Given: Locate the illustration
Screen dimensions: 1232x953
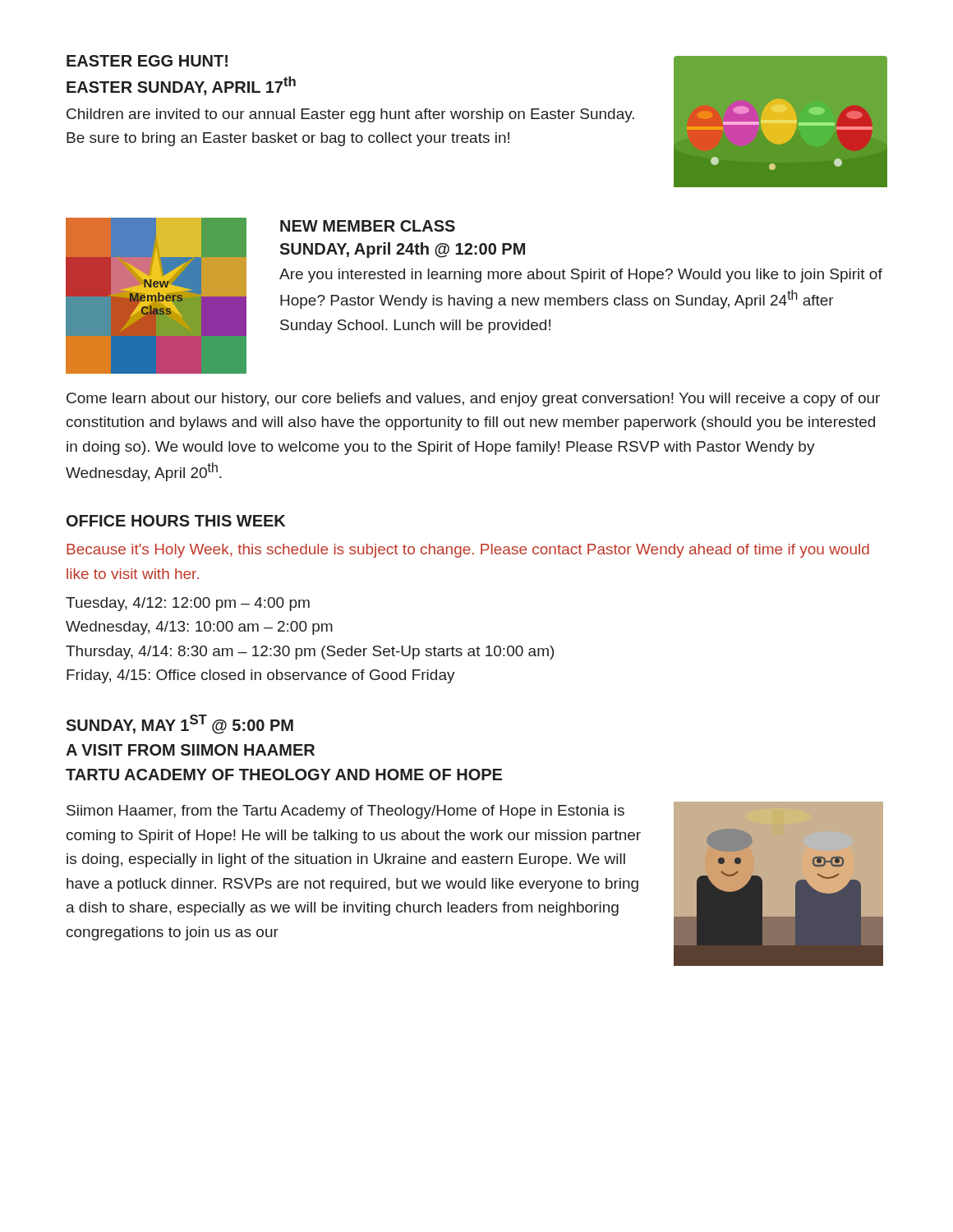Looking at the screenshot, I should coord(160,298).
